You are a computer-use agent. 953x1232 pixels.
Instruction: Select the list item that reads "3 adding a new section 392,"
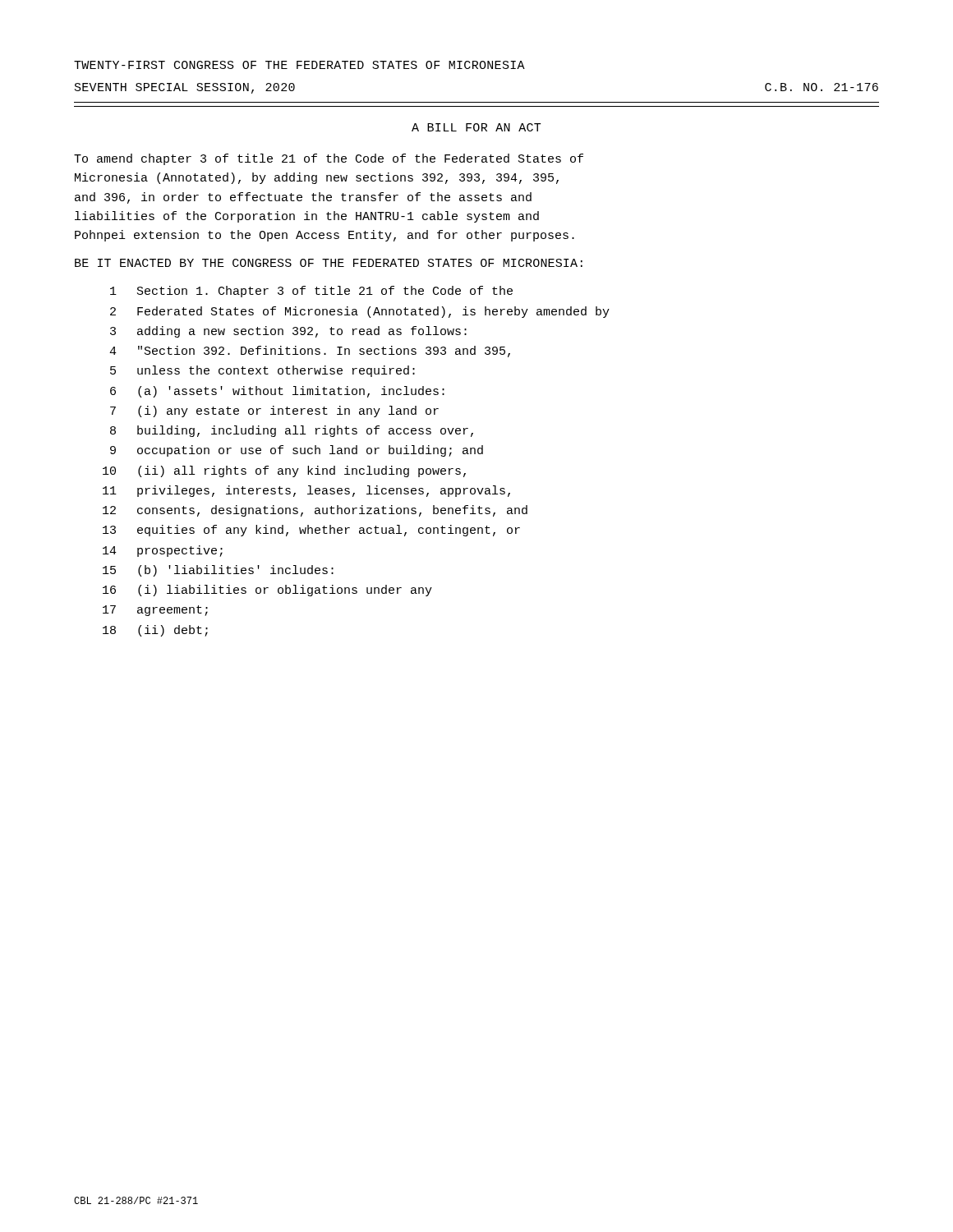coord(476,332)
